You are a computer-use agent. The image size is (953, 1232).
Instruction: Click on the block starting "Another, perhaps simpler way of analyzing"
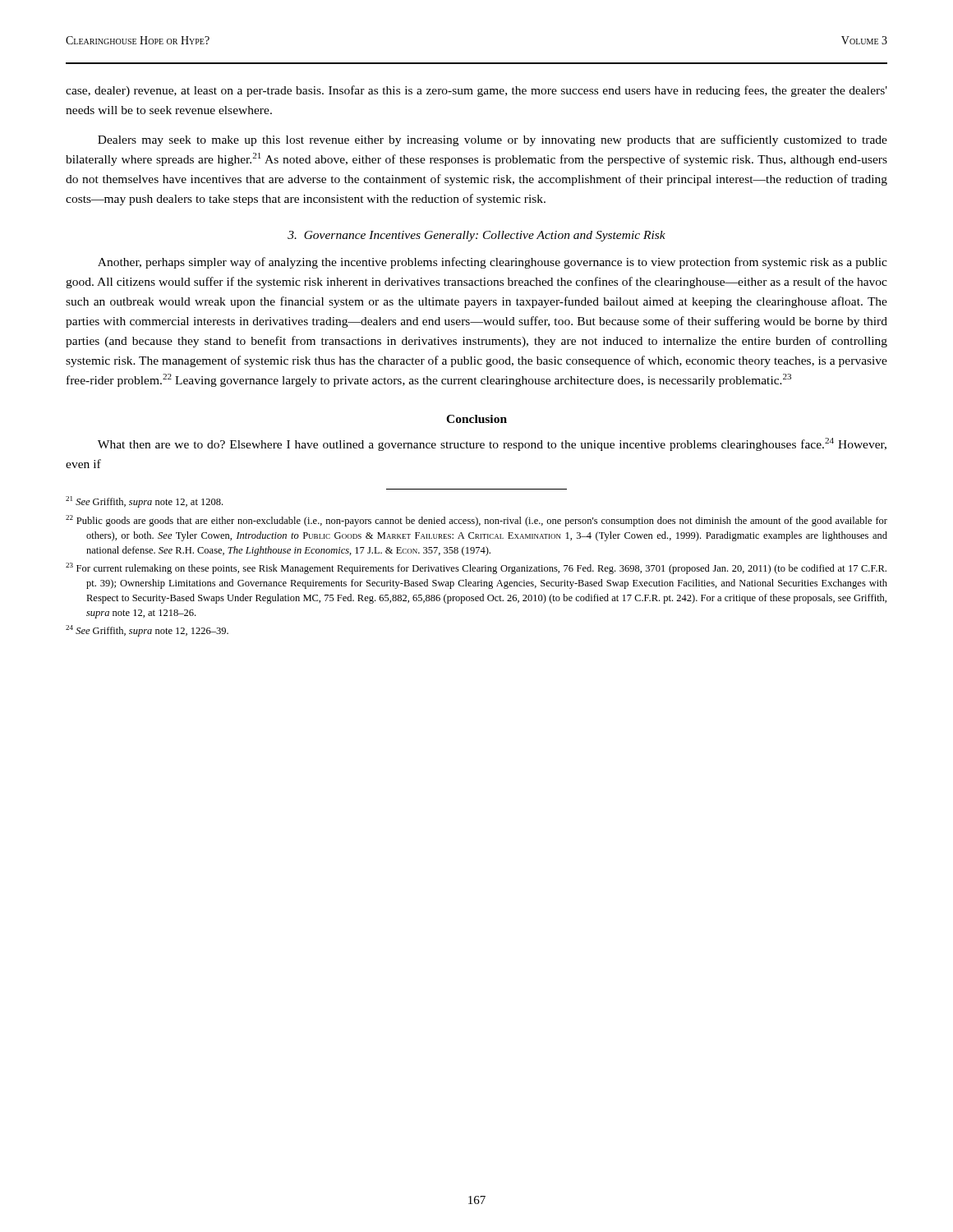click(x=476, y=321)
